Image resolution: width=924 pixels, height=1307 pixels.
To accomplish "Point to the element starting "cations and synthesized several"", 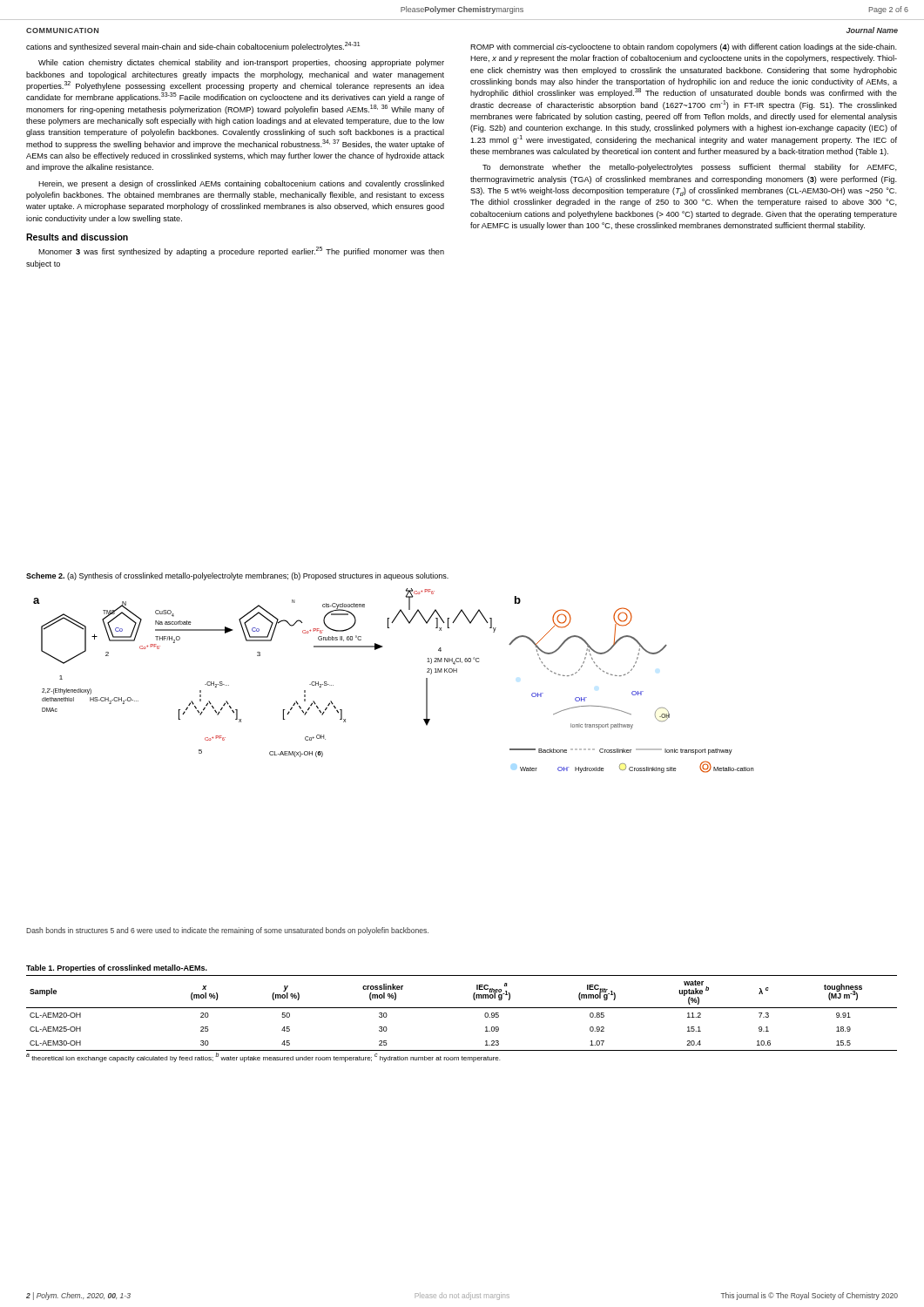I will tap(235, 133).
